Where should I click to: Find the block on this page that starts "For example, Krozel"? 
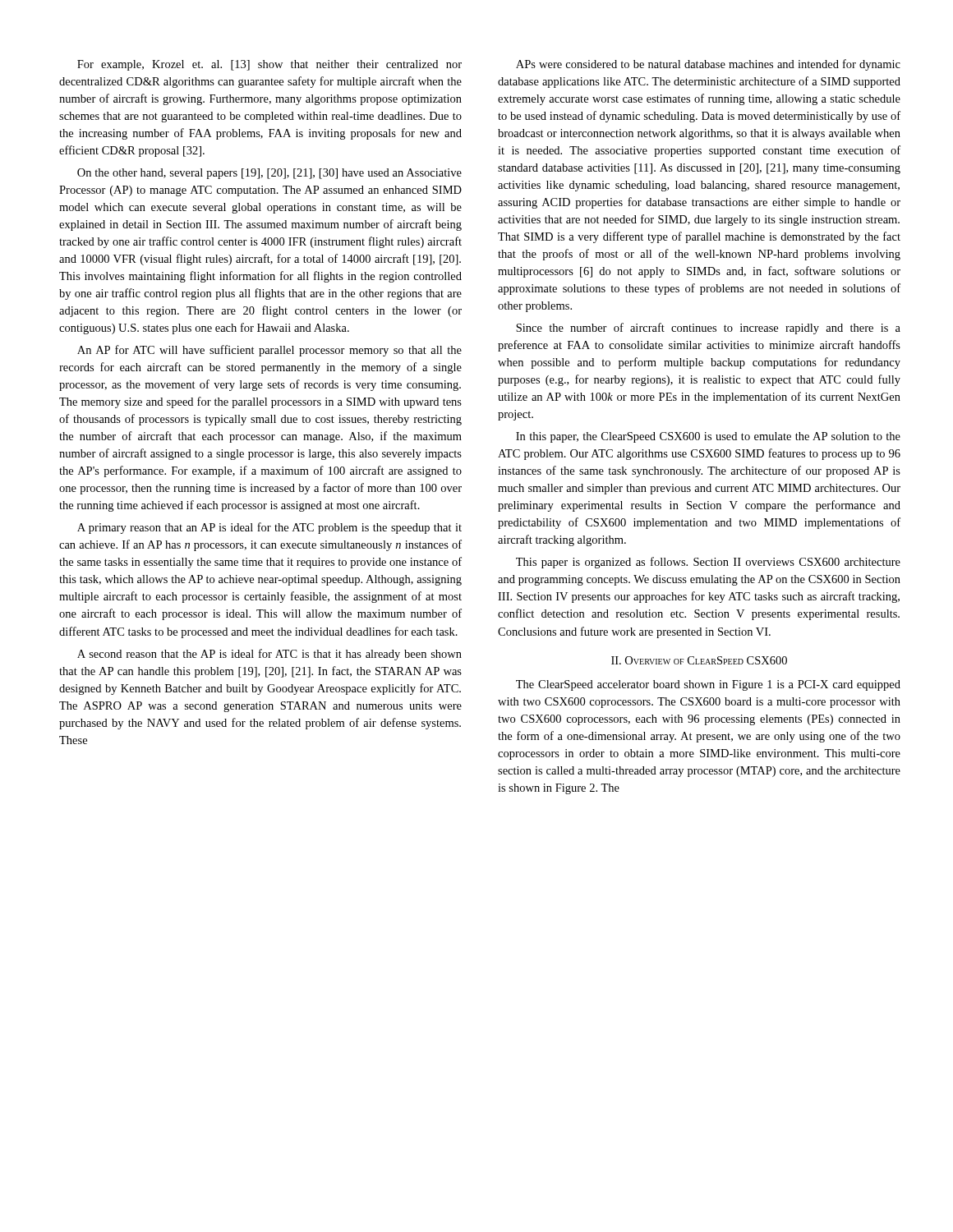(260, 108)
